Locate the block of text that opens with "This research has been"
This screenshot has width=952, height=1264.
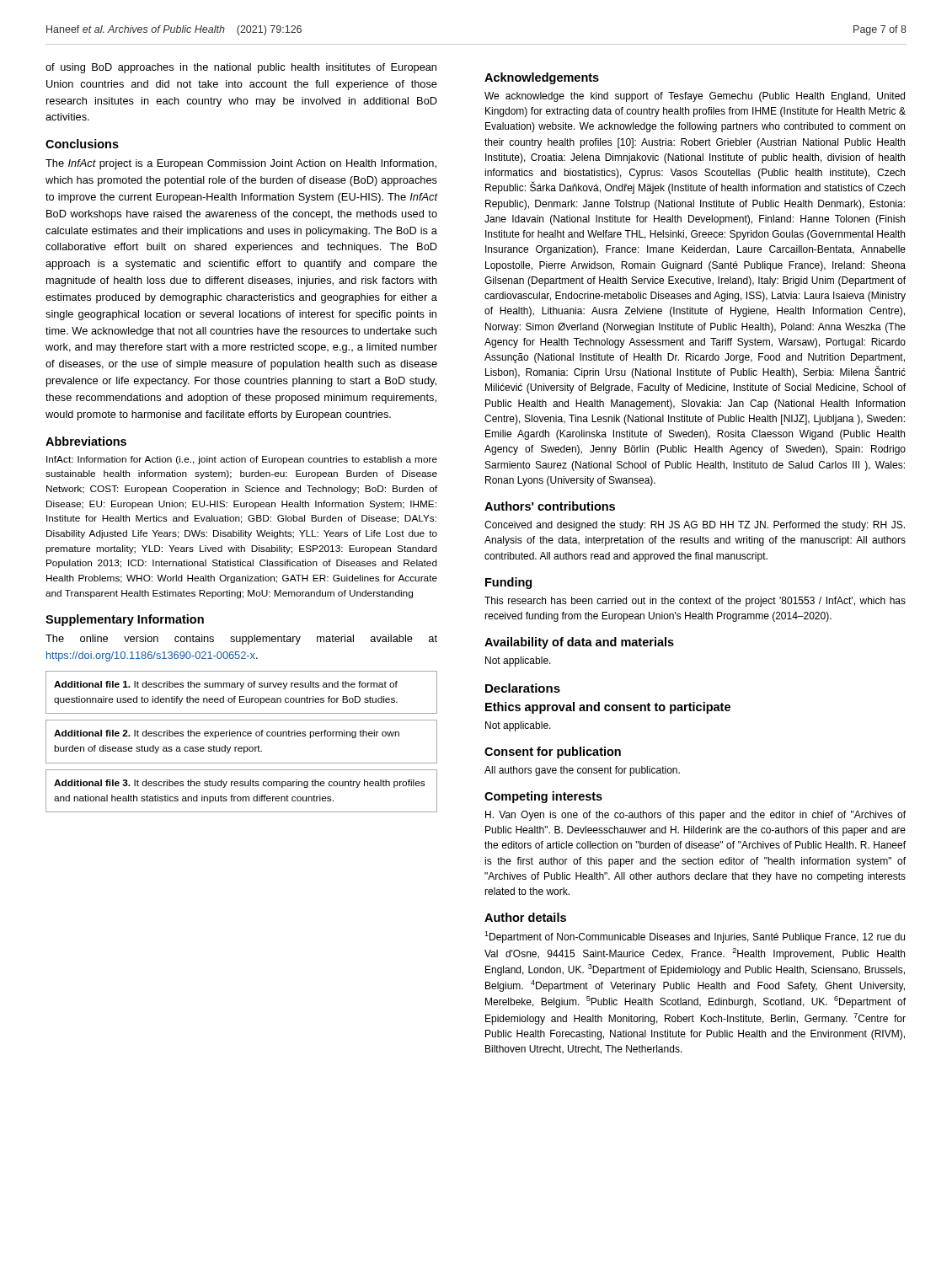click(695, 608)
